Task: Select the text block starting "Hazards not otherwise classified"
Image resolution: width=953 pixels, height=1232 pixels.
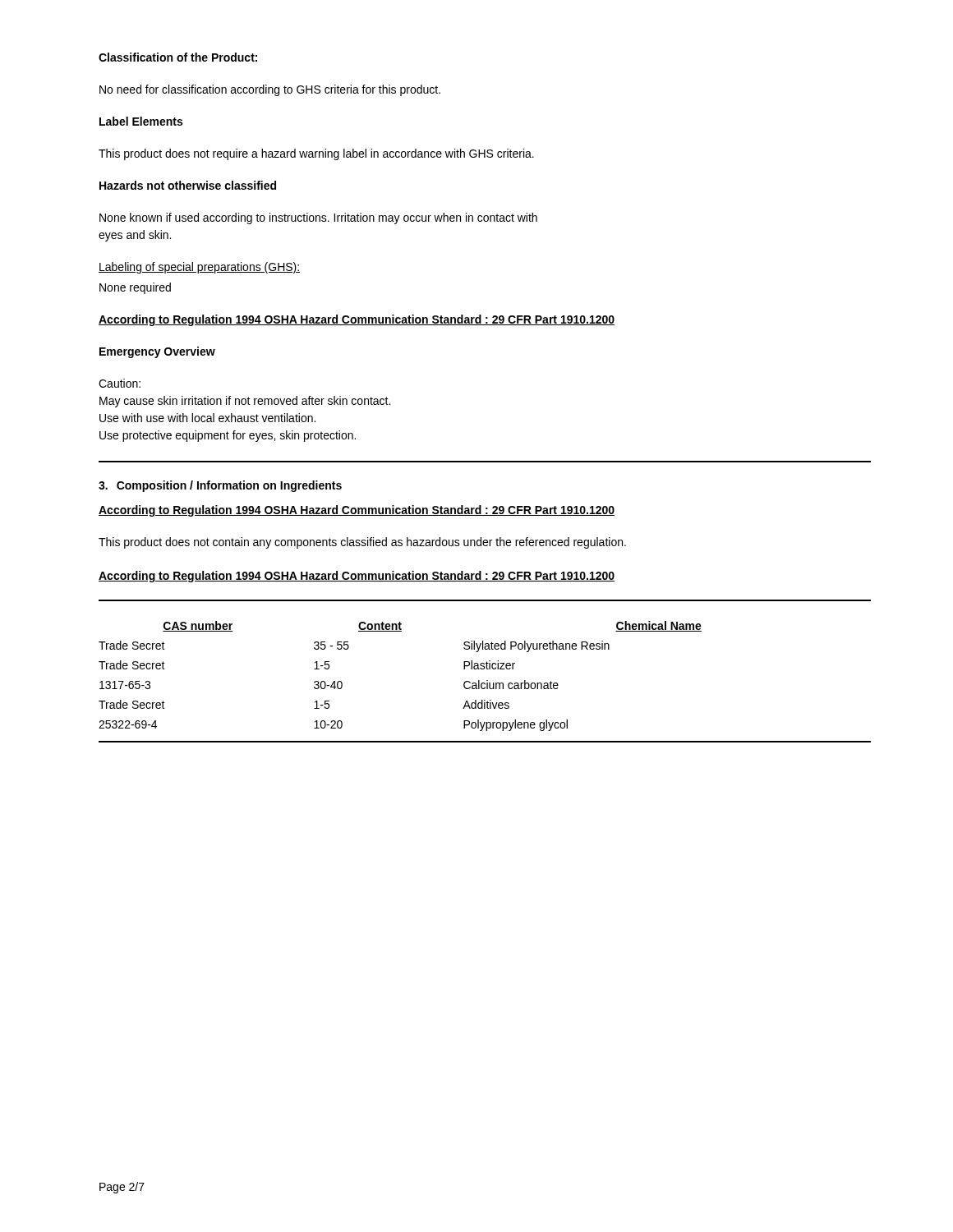Action: tap(188, 185)
